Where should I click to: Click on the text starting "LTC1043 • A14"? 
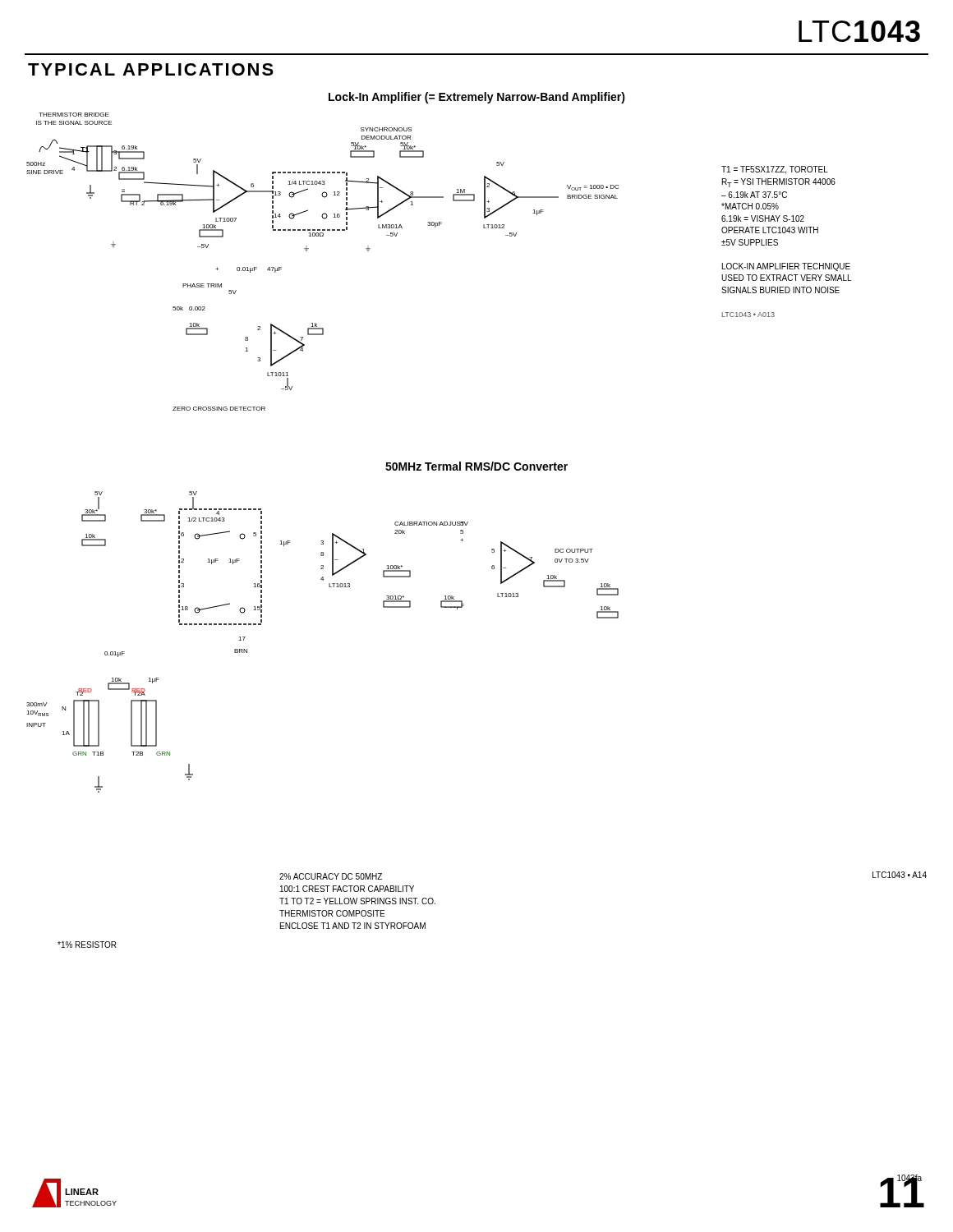tap(899, 875)
